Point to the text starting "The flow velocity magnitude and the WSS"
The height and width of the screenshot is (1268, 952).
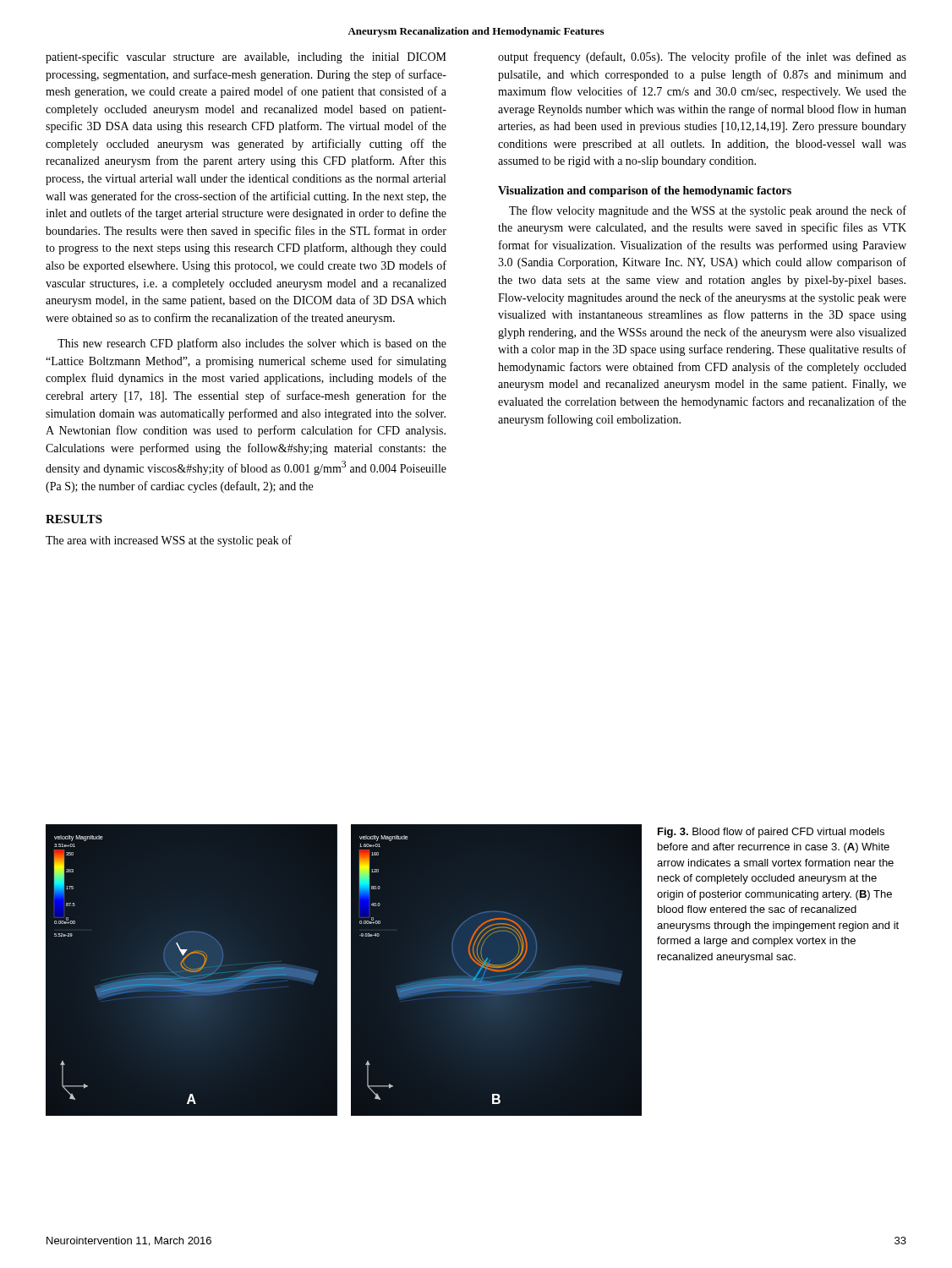point(702,315)
